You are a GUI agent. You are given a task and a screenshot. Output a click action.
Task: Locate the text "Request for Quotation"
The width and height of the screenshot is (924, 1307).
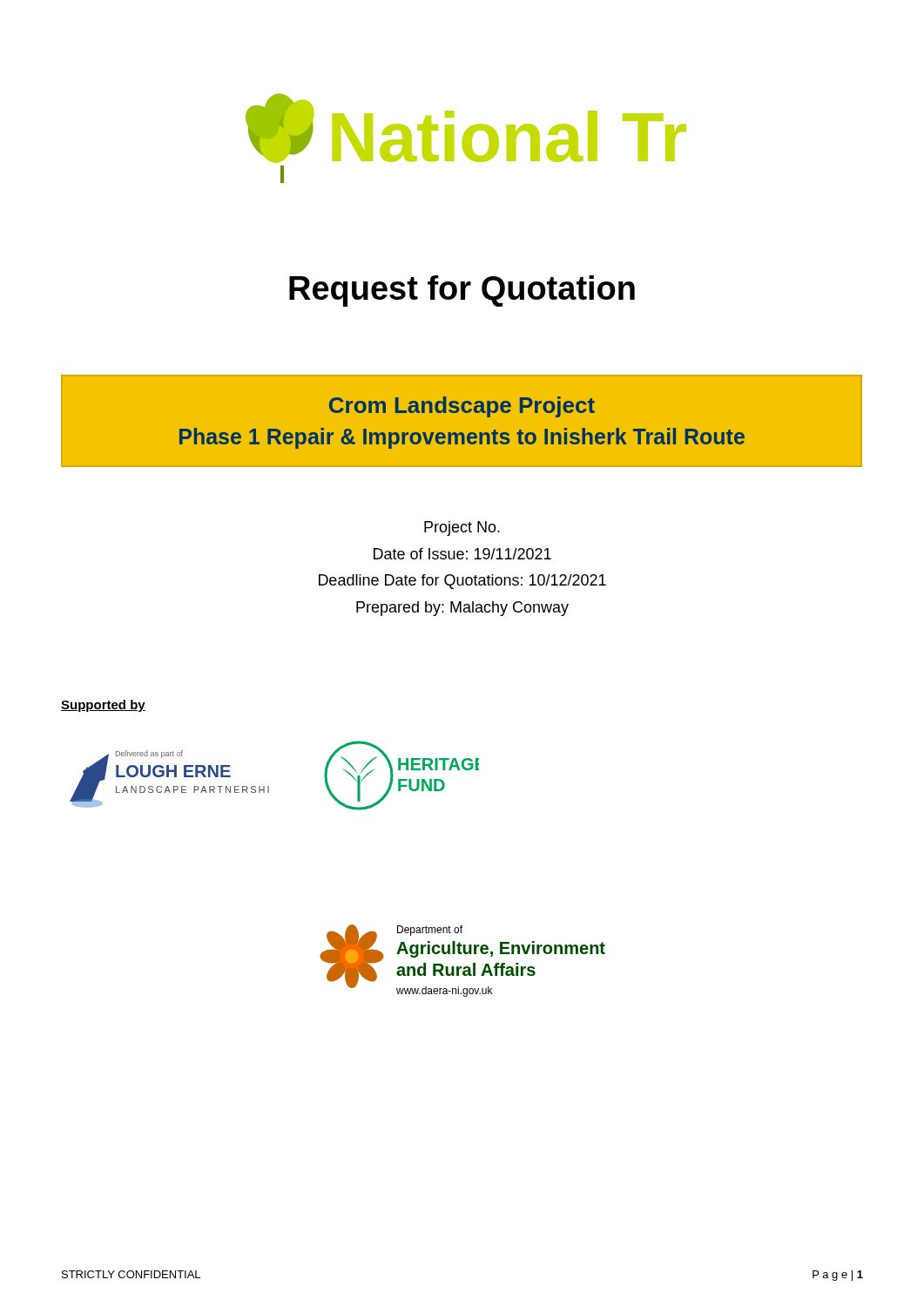[x=462, y=288]
